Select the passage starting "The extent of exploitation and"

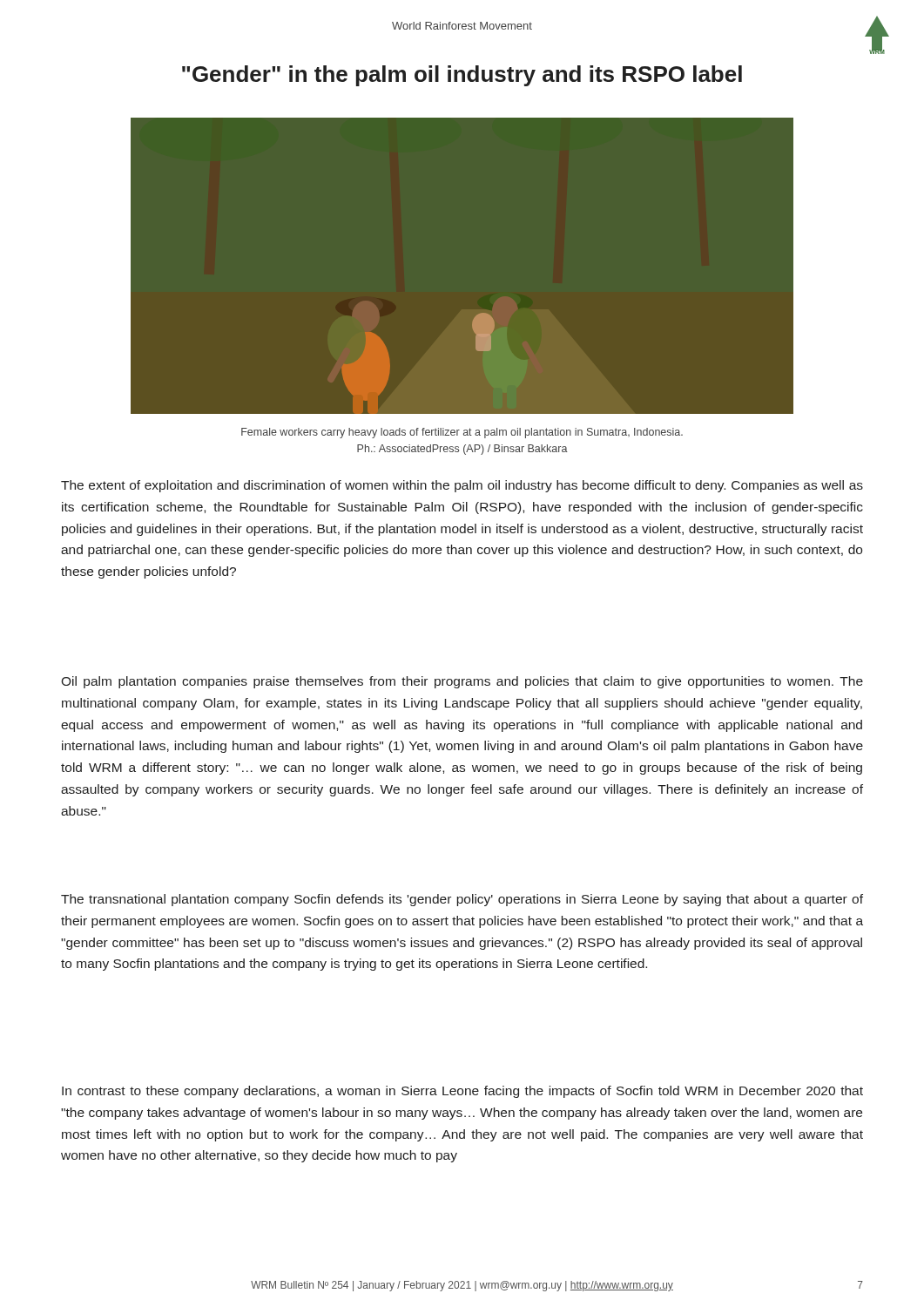coord(462,528)
